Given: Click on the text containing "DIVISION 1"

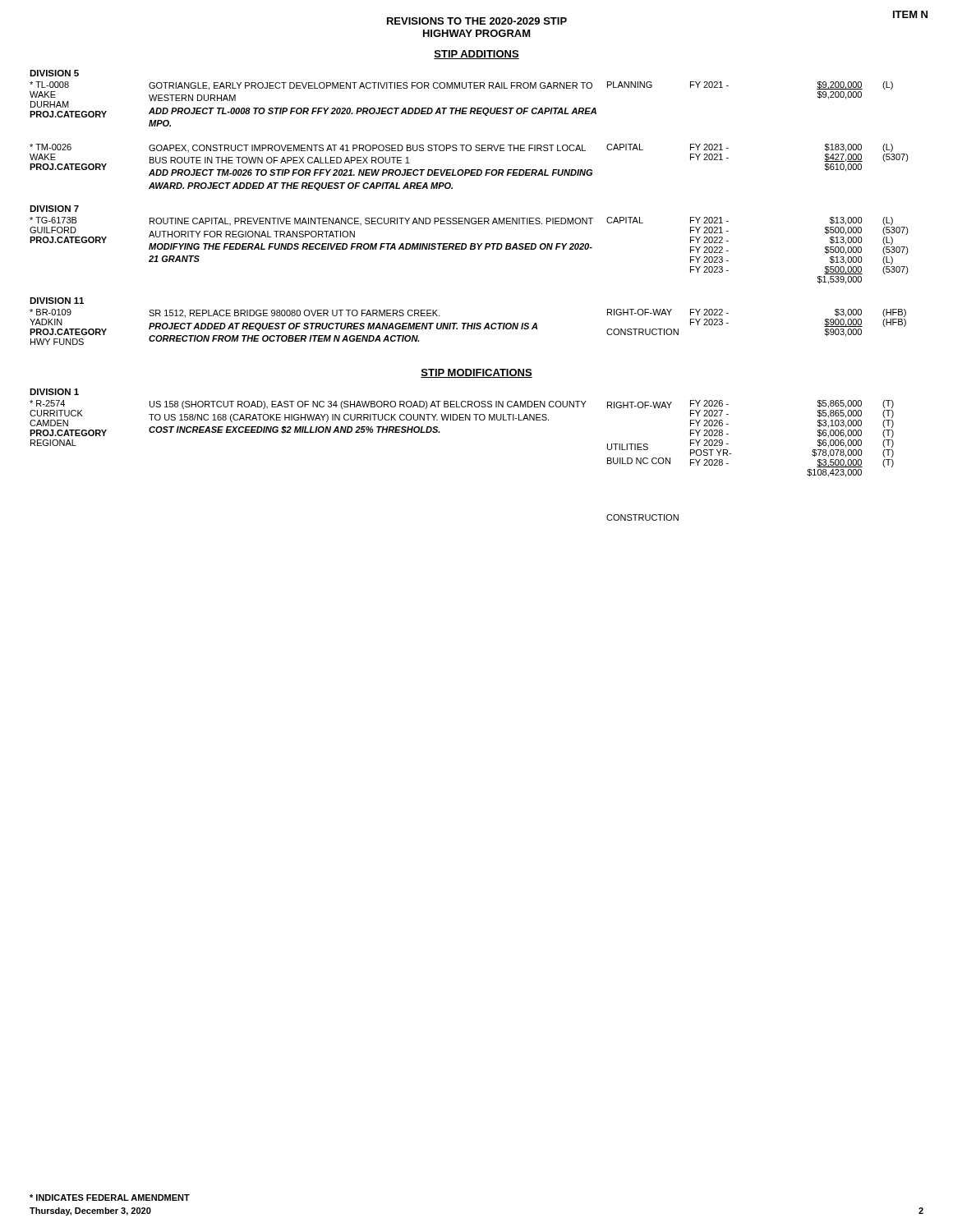Looking at the screenshot, I should pyautogui.click(x=54, y=392).
